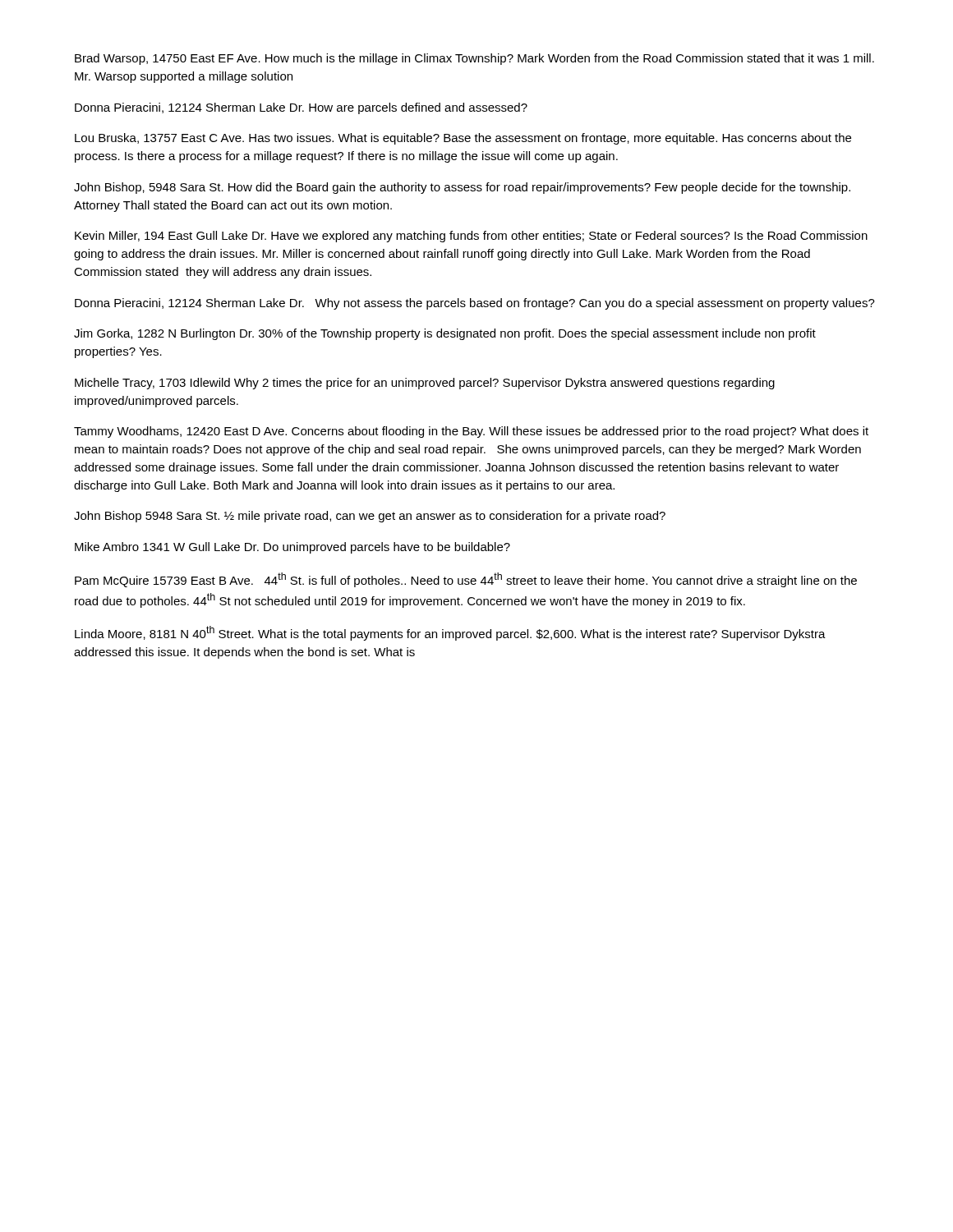This screenshot has height=1232, width=953.
Task: Locate the block of text that opens with "Jim Gorka, 1282 N Burlington Dr. 30%"
Action: (x=445, y=342)
